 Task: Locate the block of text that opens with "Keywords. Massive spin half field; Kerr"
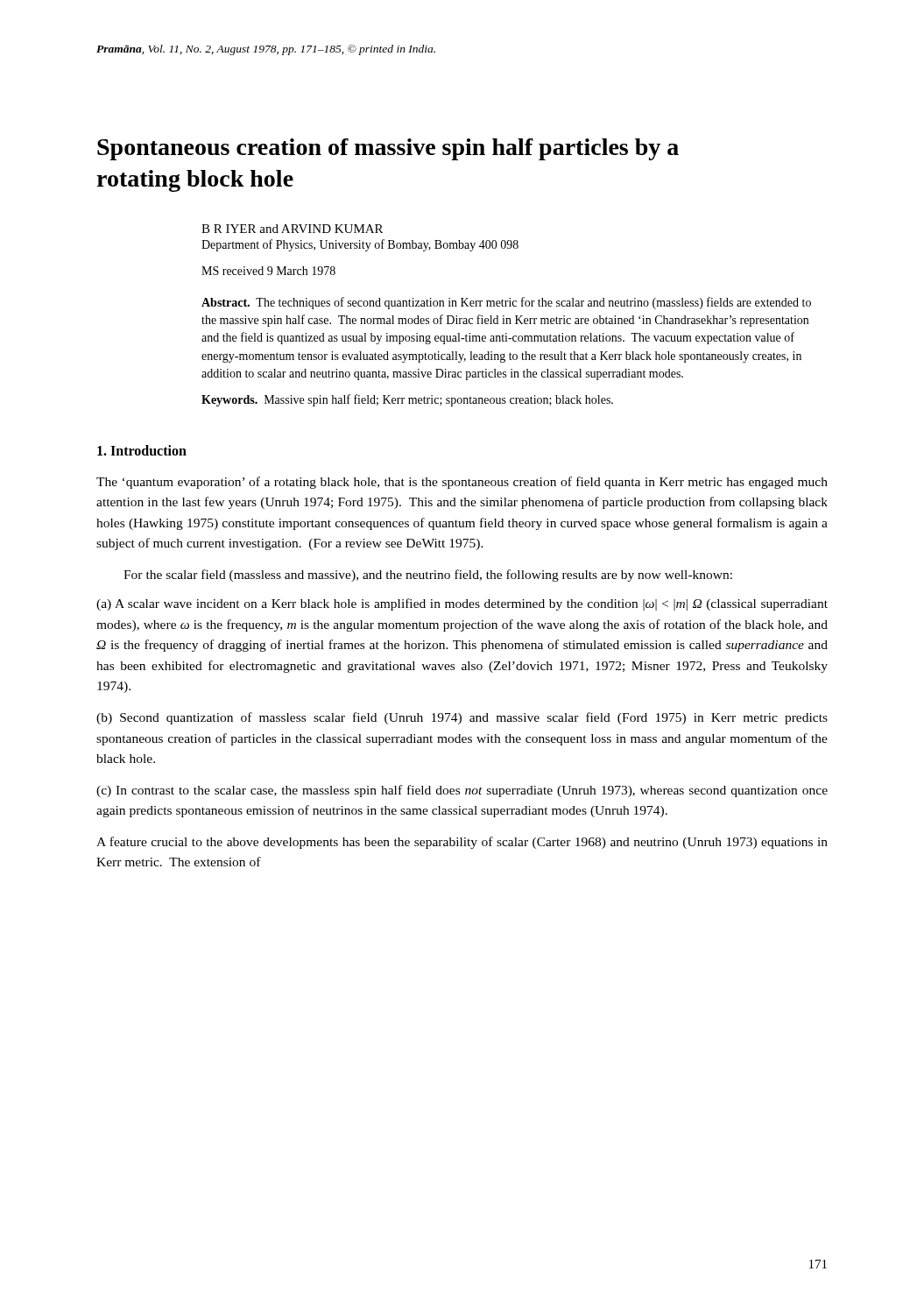[408, 400]
